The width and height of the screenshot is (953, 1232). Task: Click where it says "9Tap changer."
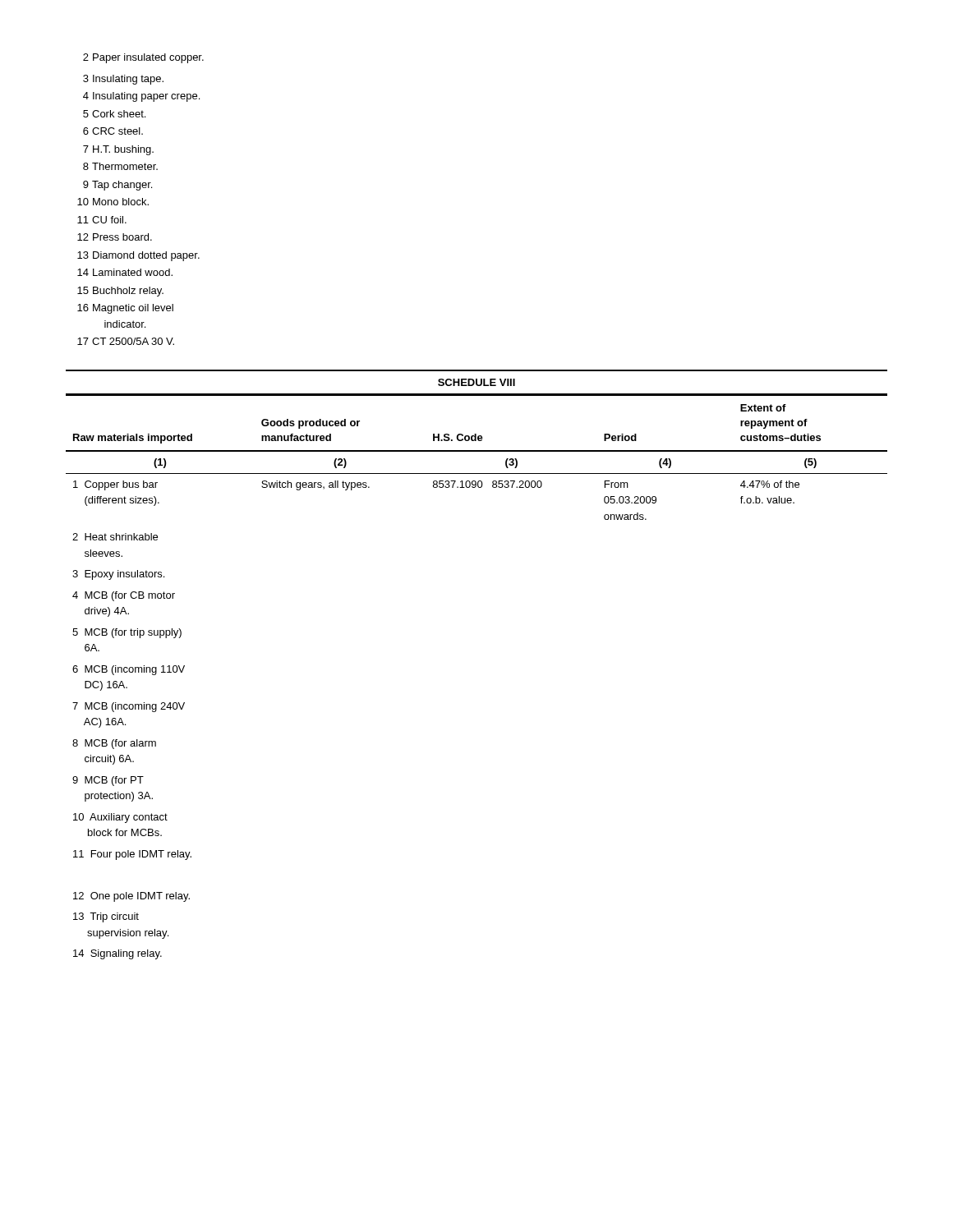tap(109, 184)
